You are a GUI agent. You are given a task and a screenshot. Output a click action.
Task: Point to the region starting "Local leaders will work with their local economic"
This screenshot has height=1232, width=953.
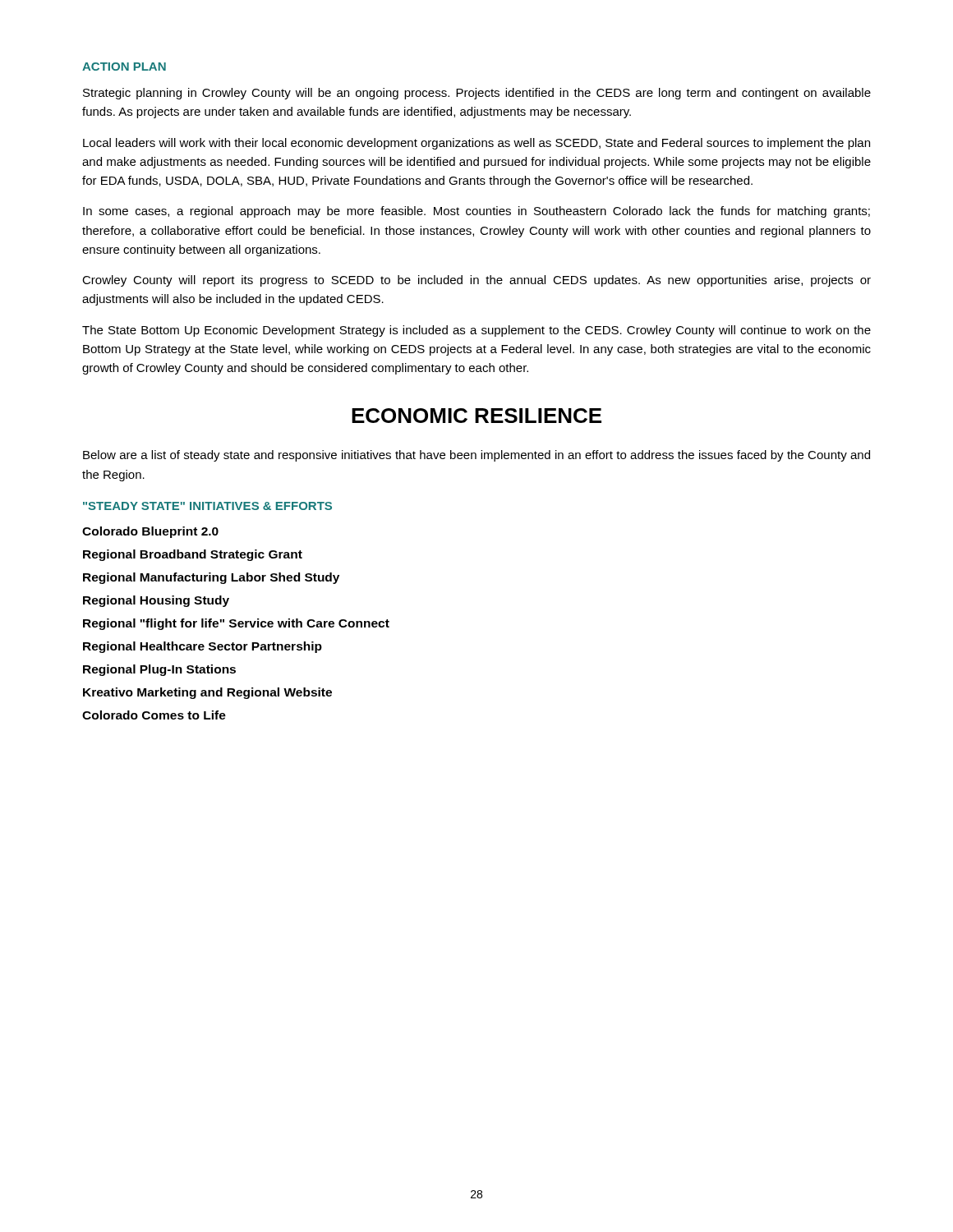pos(476,161)
